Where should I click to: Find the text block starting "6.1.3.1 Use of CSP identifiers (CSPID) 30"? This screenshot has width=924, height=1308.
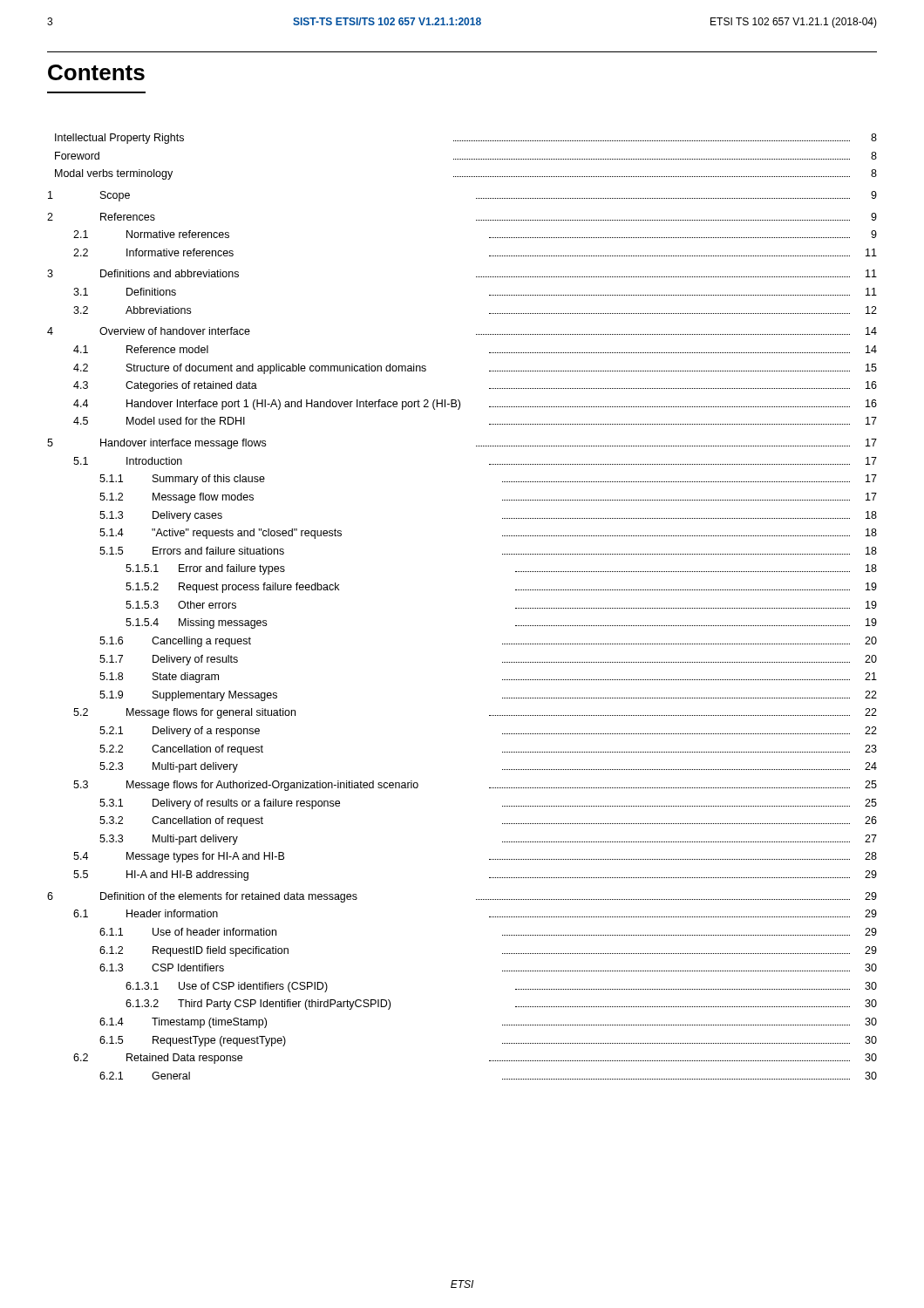coord(137,987)
